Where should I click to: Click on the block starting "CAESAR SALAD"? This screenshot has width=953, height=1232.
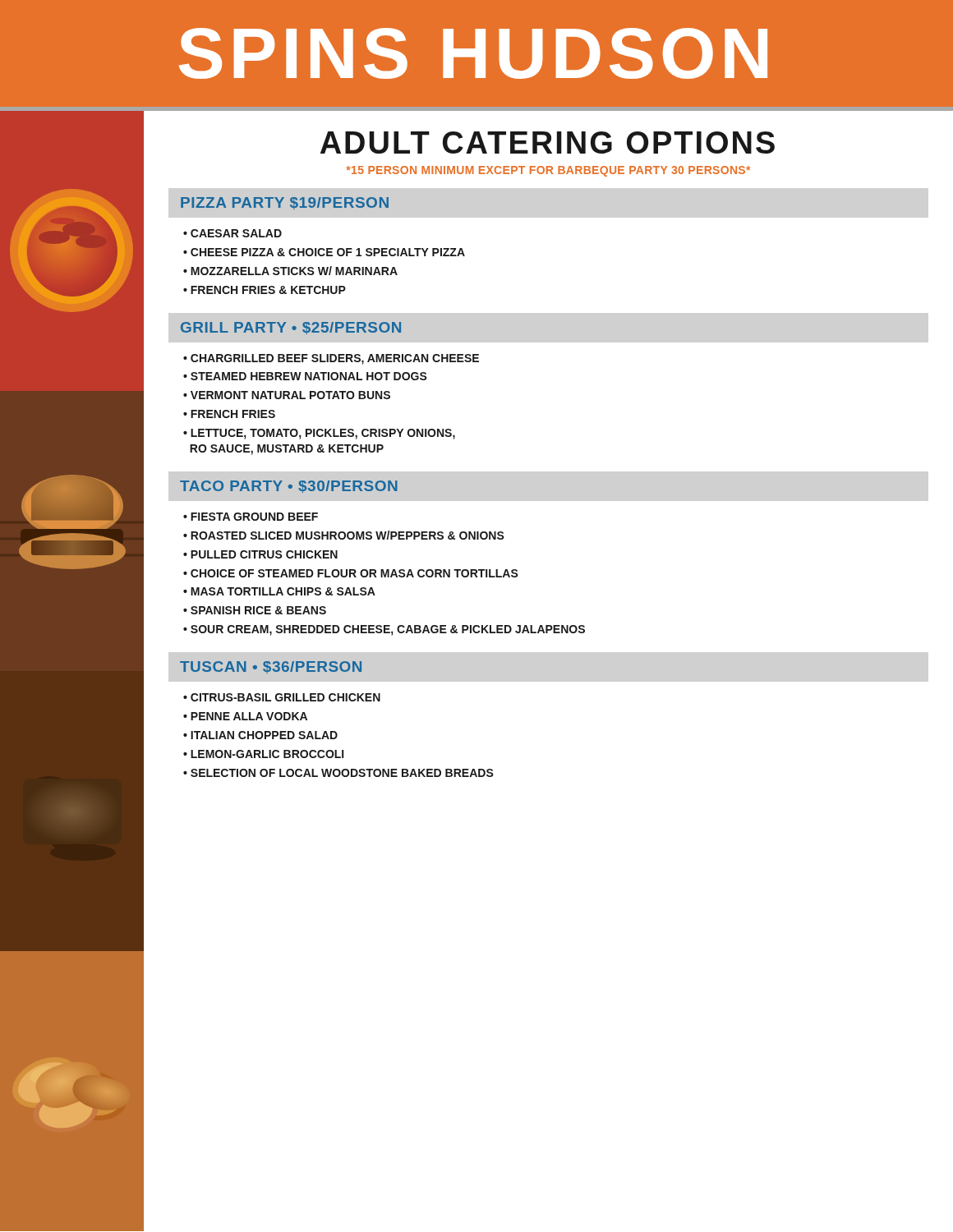point(236,233)
